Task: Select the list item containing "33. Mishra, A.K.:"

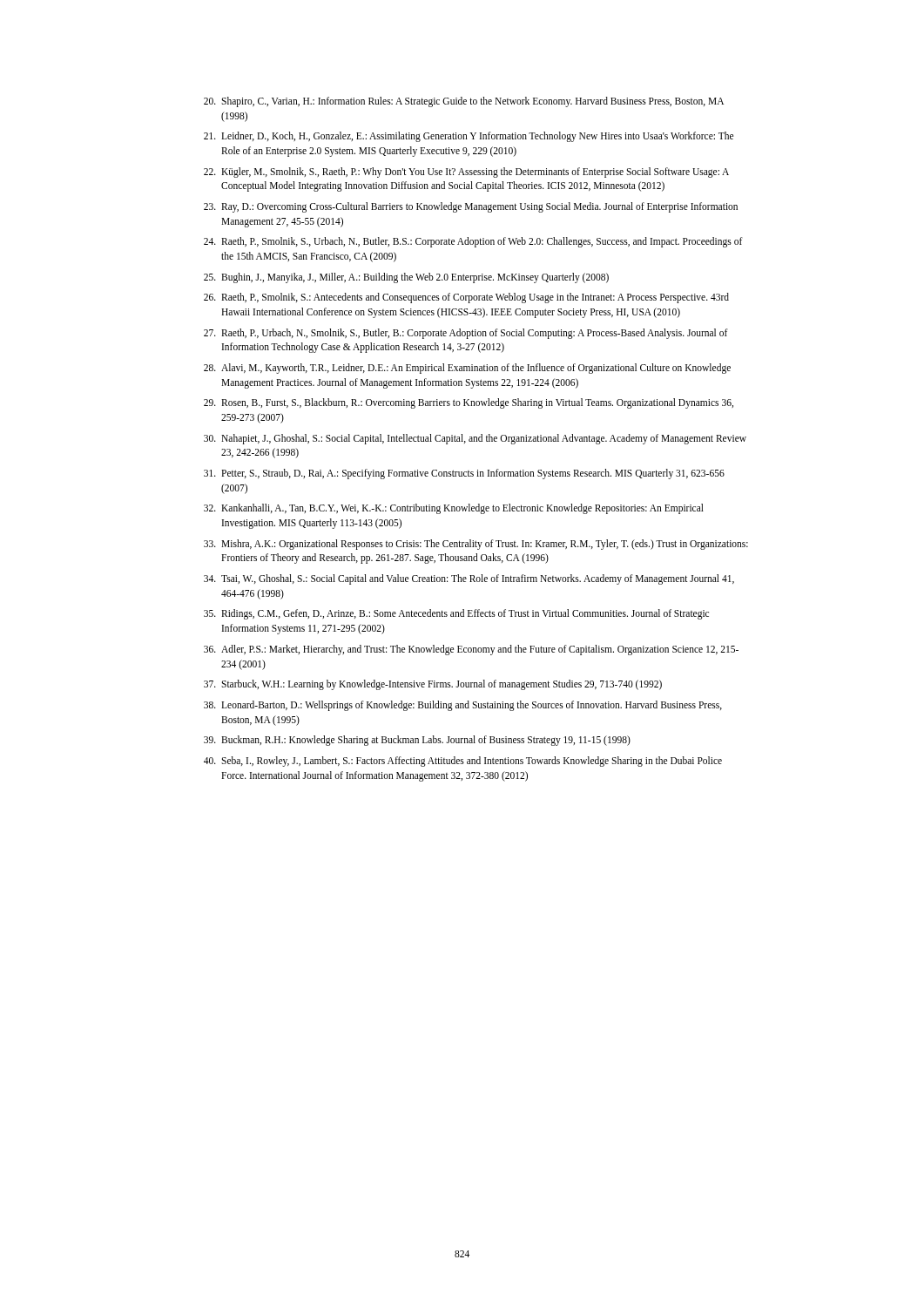Action: coord(470,551)
